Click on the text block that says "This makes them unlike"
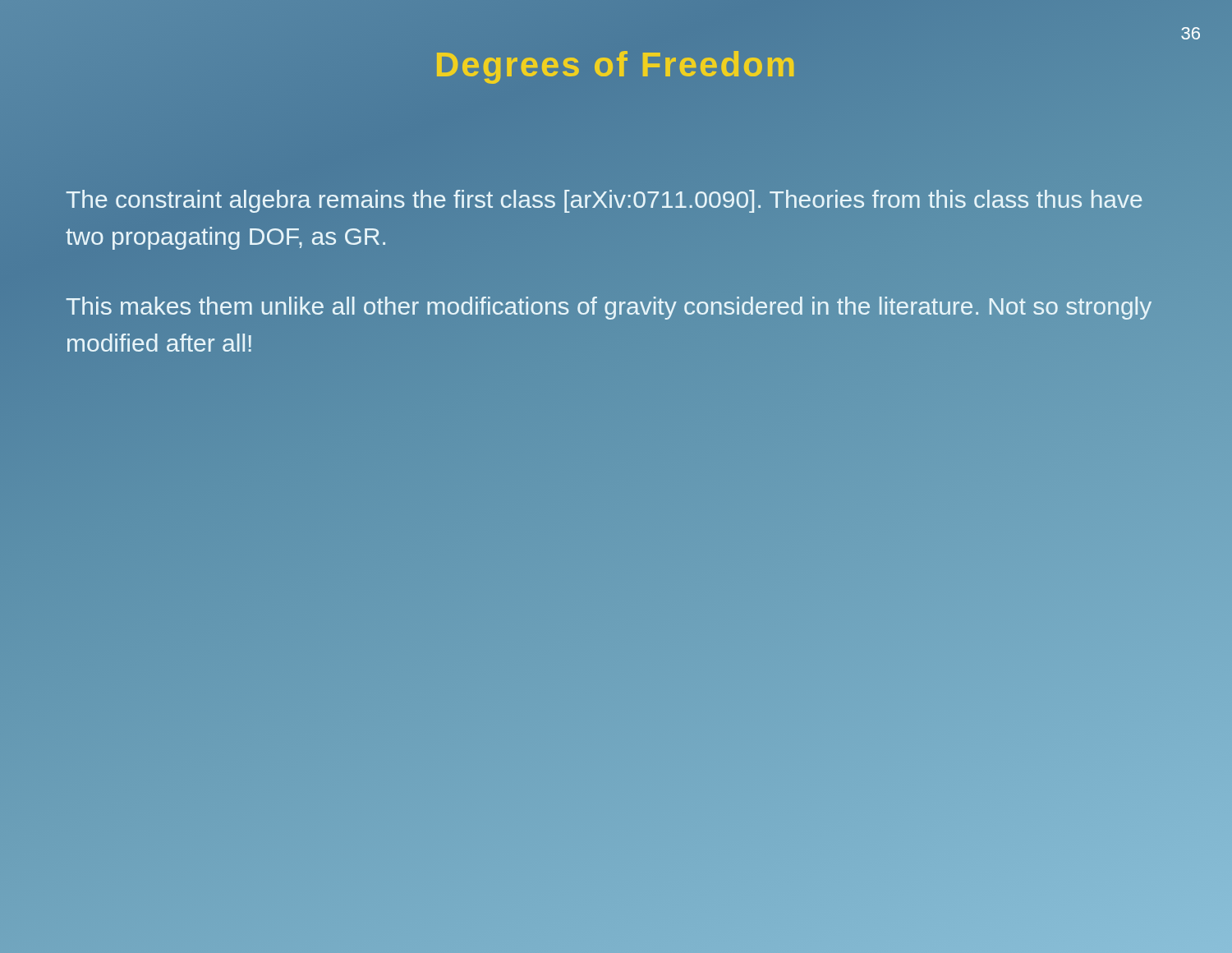 point(609,324)
